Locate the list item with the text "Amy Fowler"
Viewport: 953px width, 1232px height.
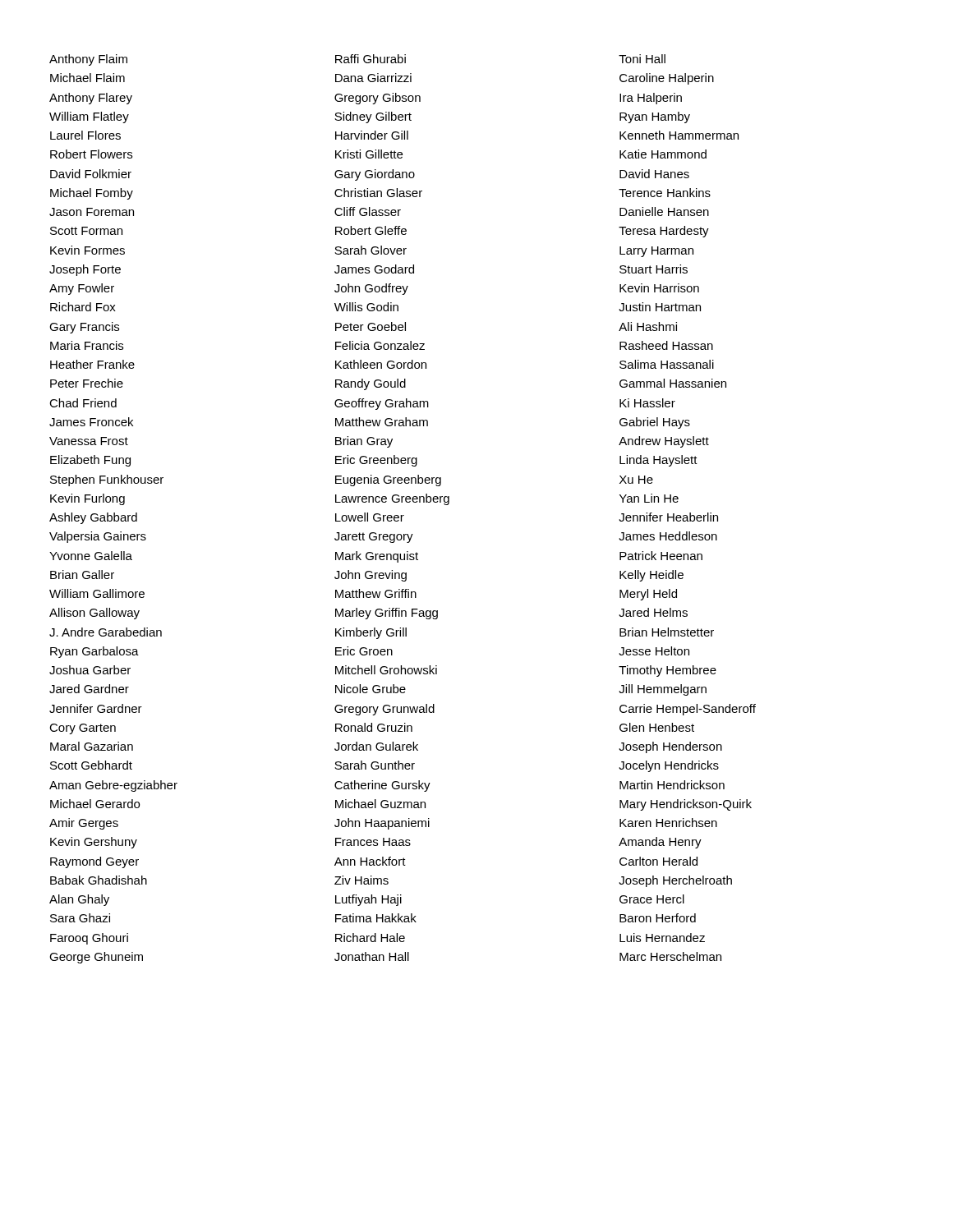click(x=82, y=288)
